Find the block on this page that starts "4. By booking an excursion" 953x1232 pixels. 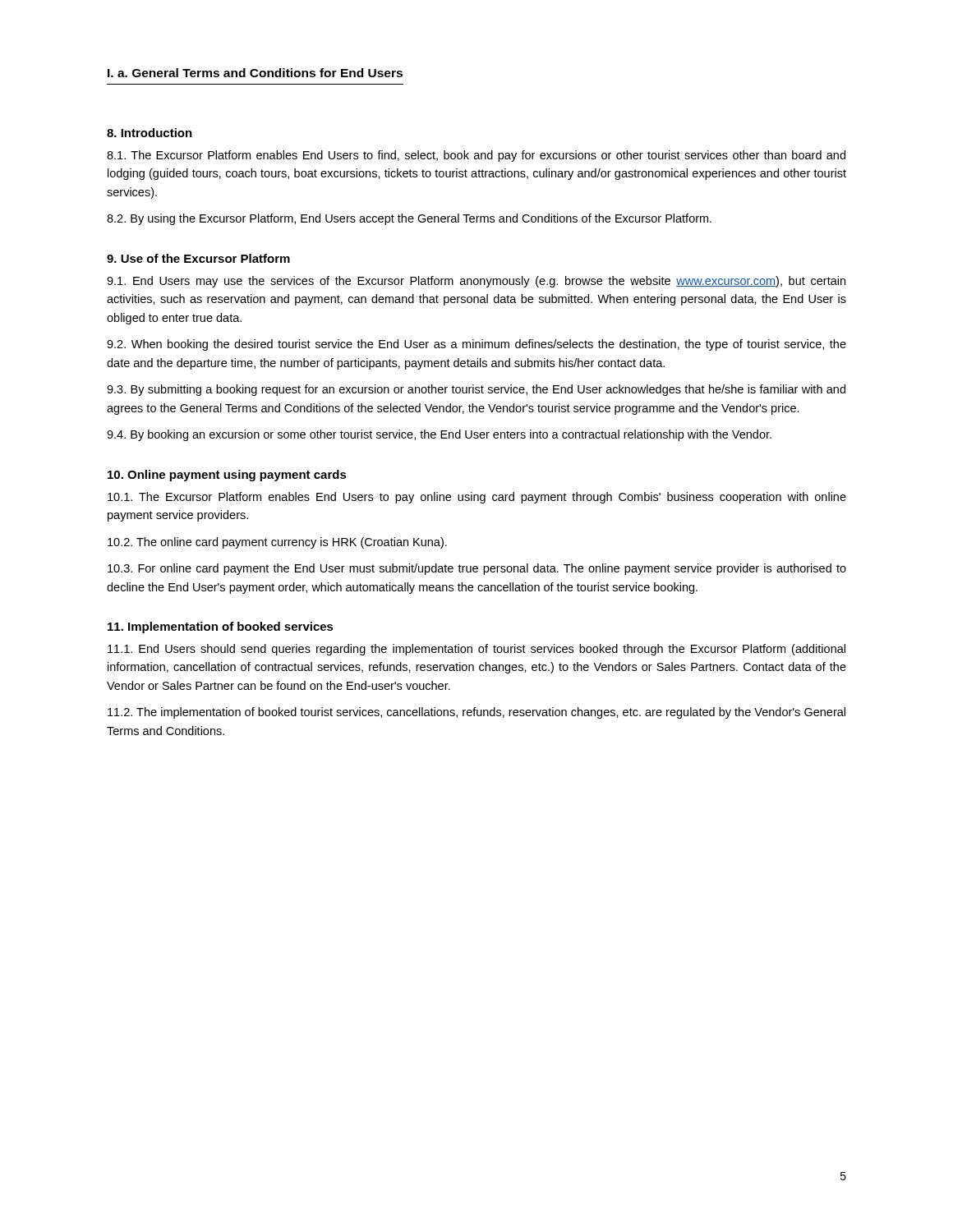coord(476,435)
